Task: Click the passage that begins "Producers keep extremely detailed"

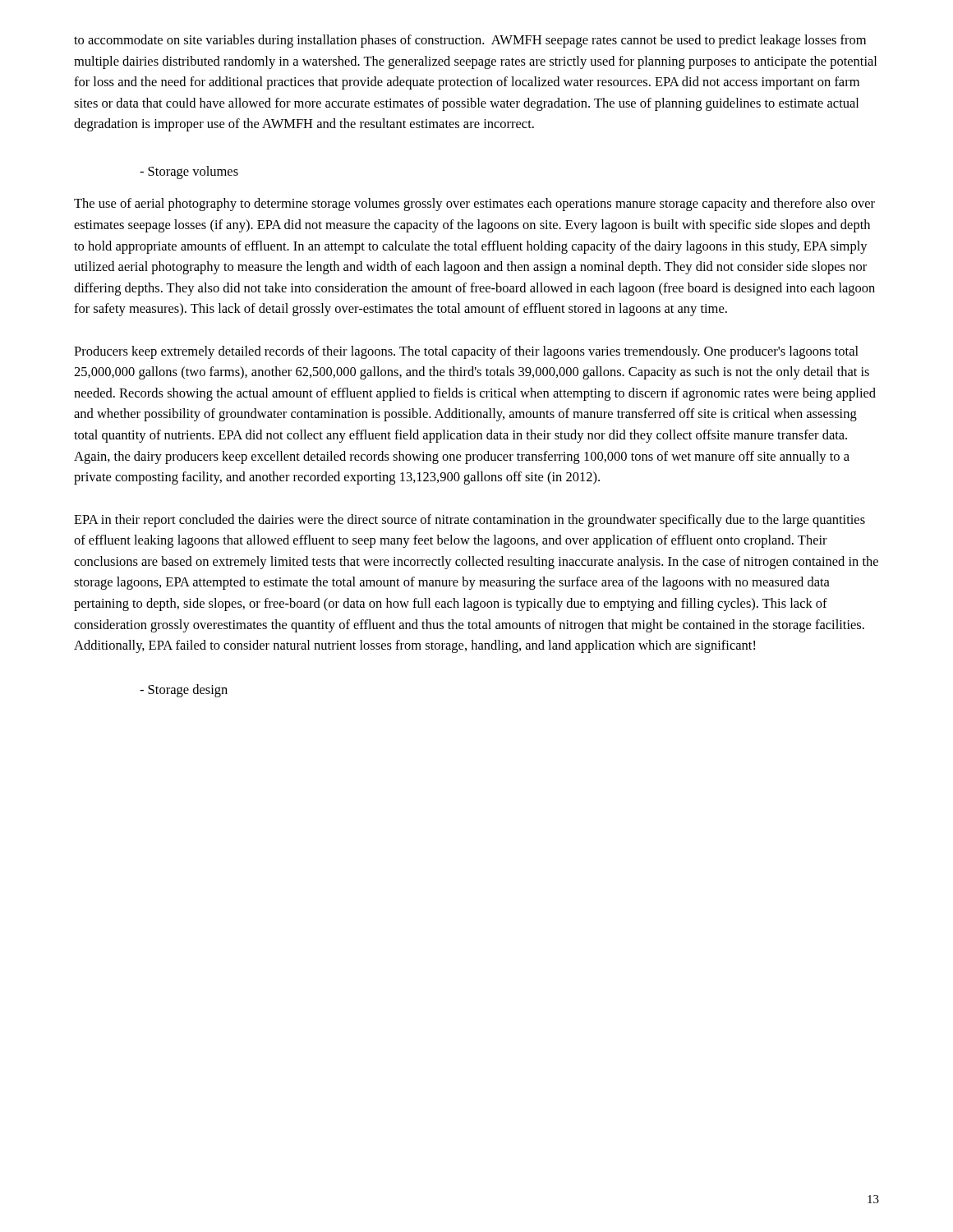Action: (x=476, y=414)
